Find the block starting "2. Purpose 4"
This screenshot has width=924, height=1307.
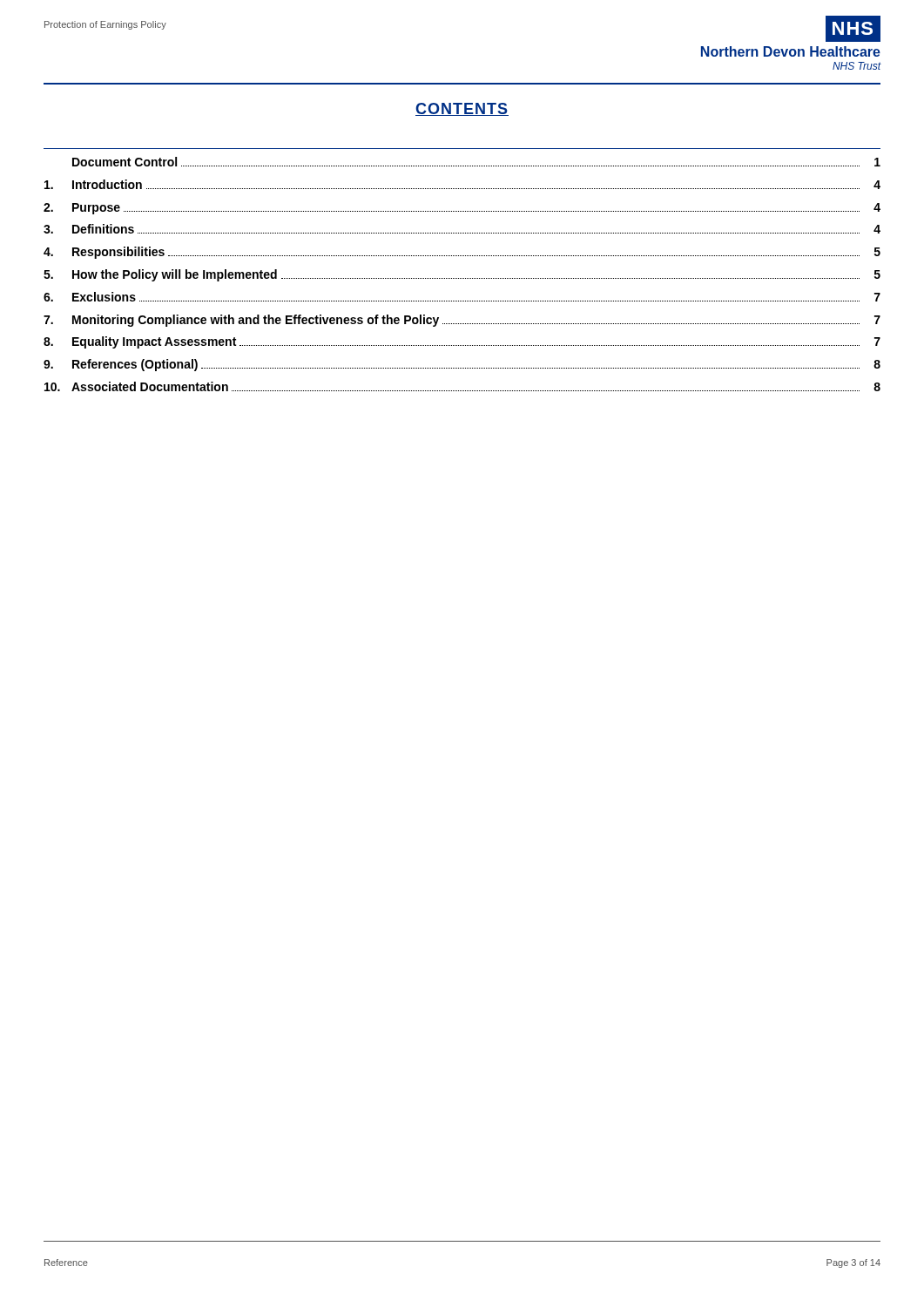[462, 208]
